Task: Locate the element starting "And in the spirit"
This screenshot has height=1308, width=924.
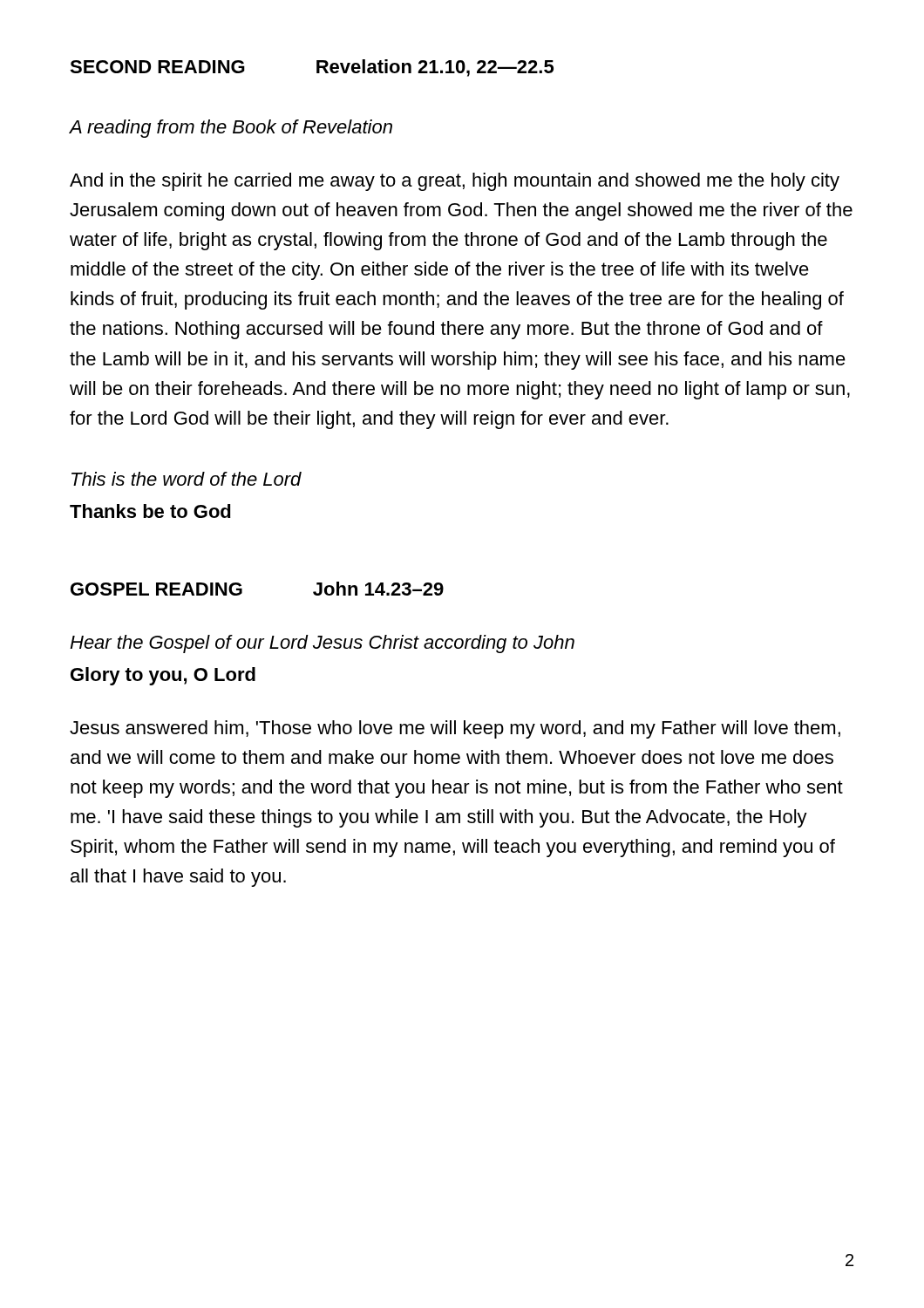Action: (x=461, y=299)
